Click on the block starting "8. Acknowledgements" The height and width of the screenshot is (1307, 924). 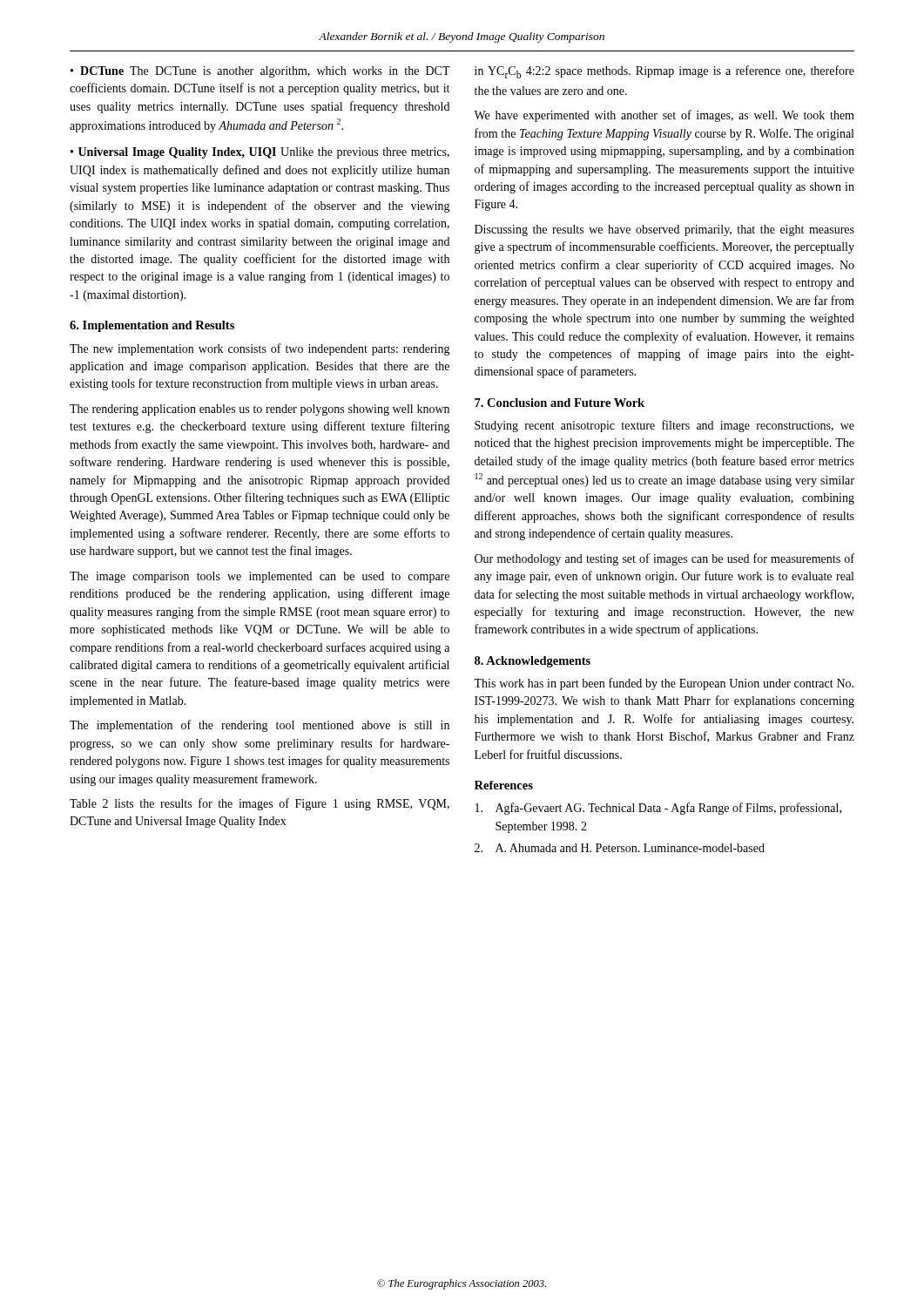click(x=533, y=662)
